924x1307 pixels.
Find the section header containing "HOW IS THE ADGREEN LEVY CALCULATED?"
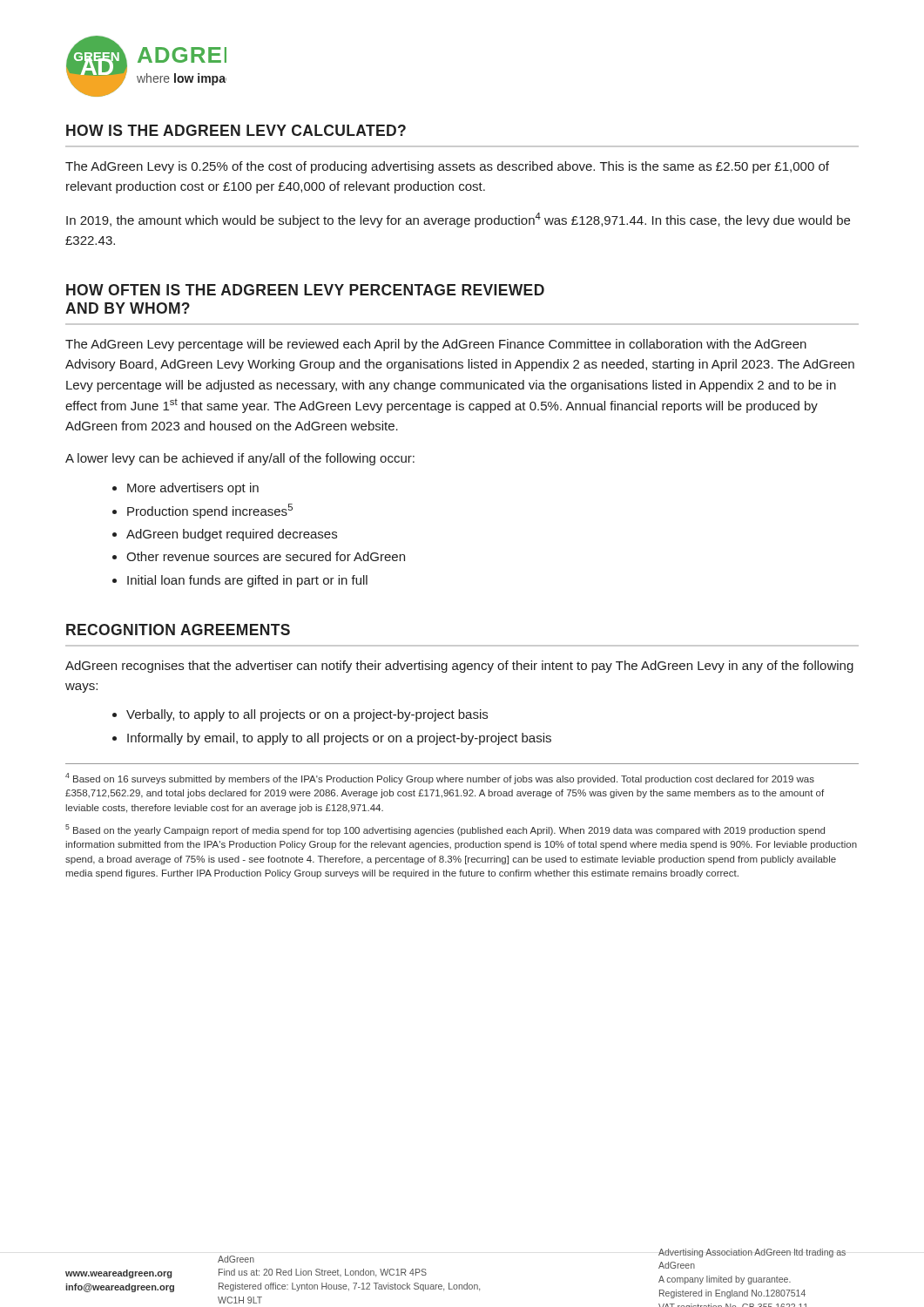coord(236,131)
